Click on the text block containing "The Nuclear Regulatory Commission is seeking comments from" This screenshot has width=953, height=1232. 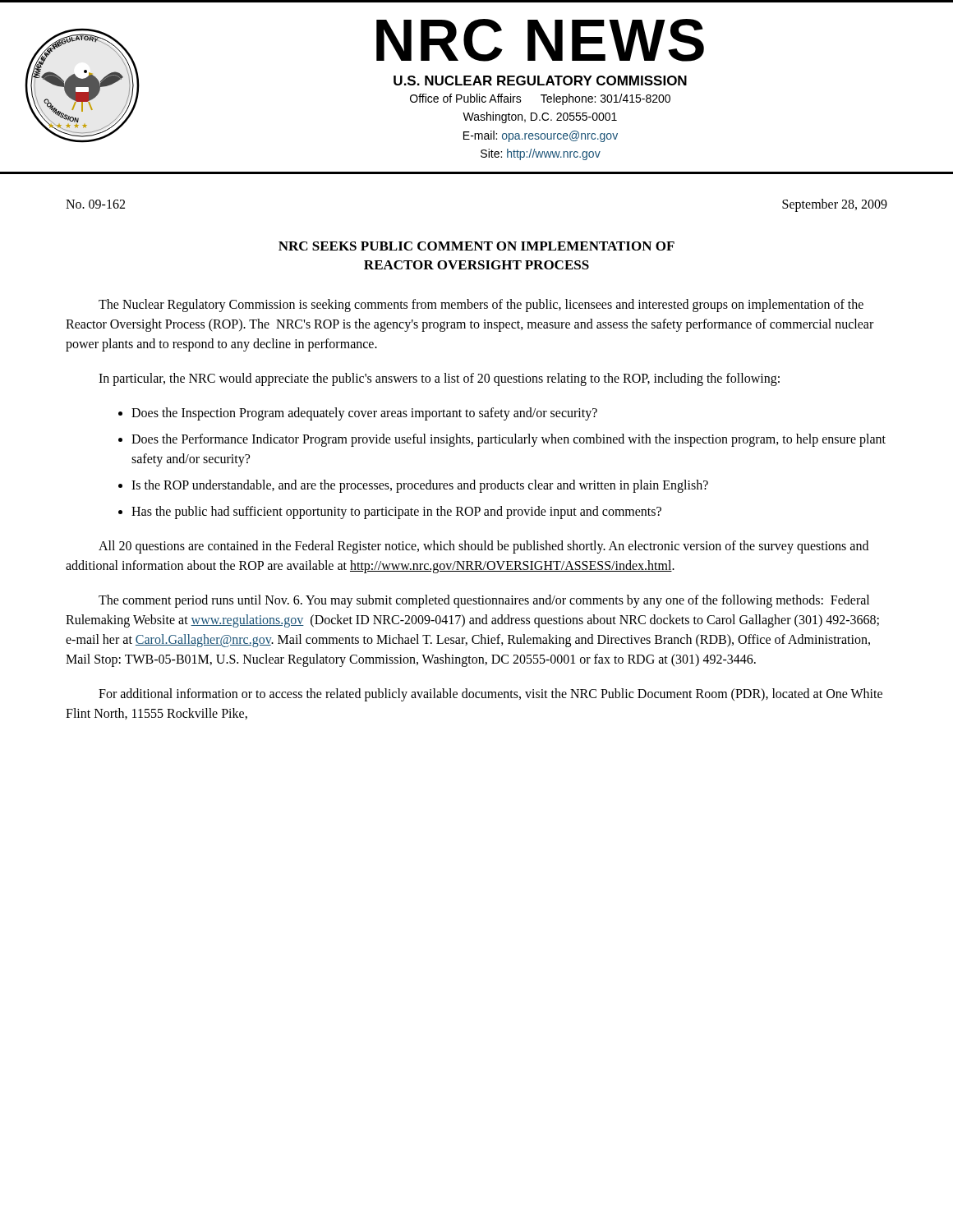(470, 324)
